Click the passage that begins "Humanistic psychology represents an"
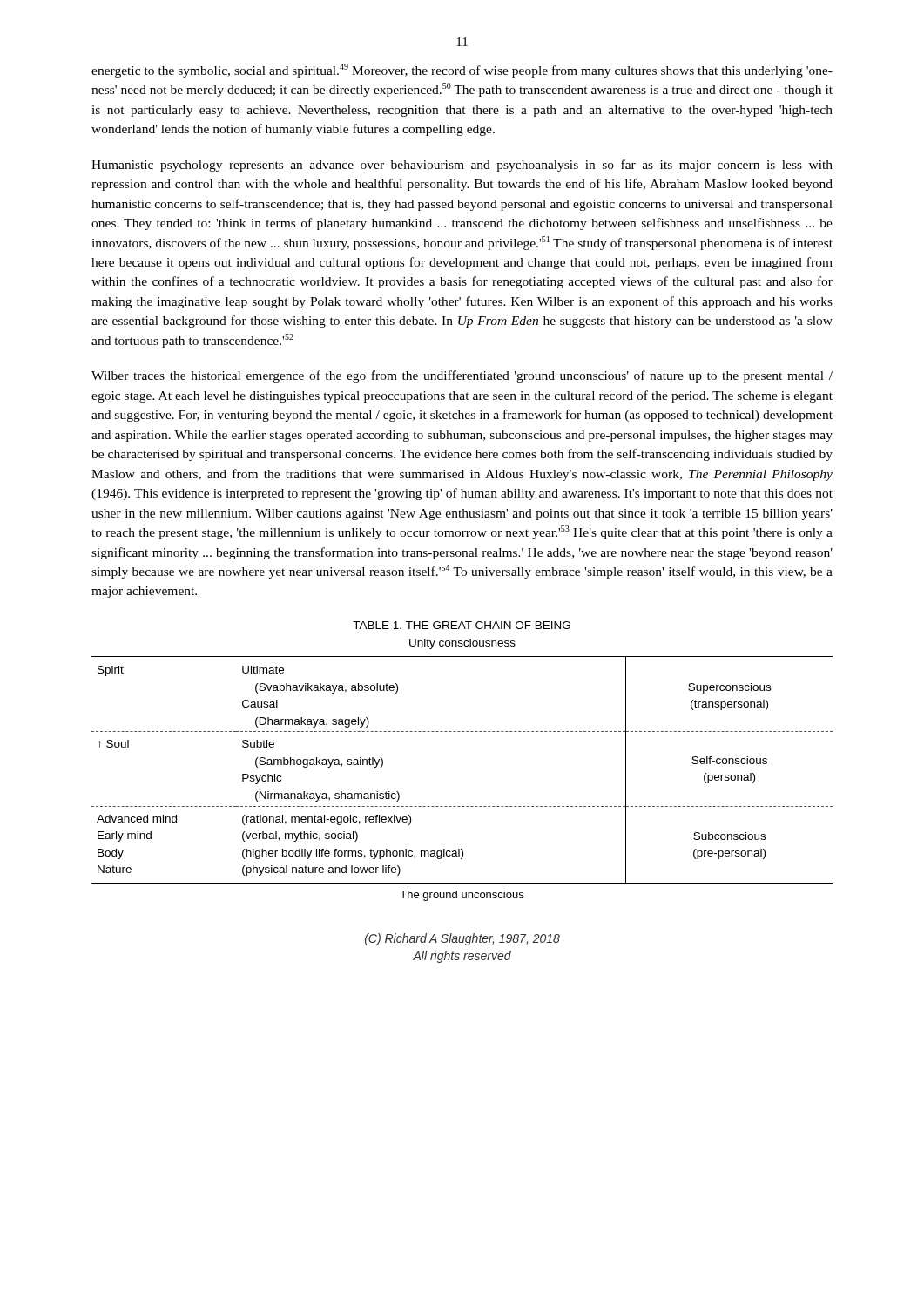This screenshot has width=924, height=1307. (x=462, y=252)
